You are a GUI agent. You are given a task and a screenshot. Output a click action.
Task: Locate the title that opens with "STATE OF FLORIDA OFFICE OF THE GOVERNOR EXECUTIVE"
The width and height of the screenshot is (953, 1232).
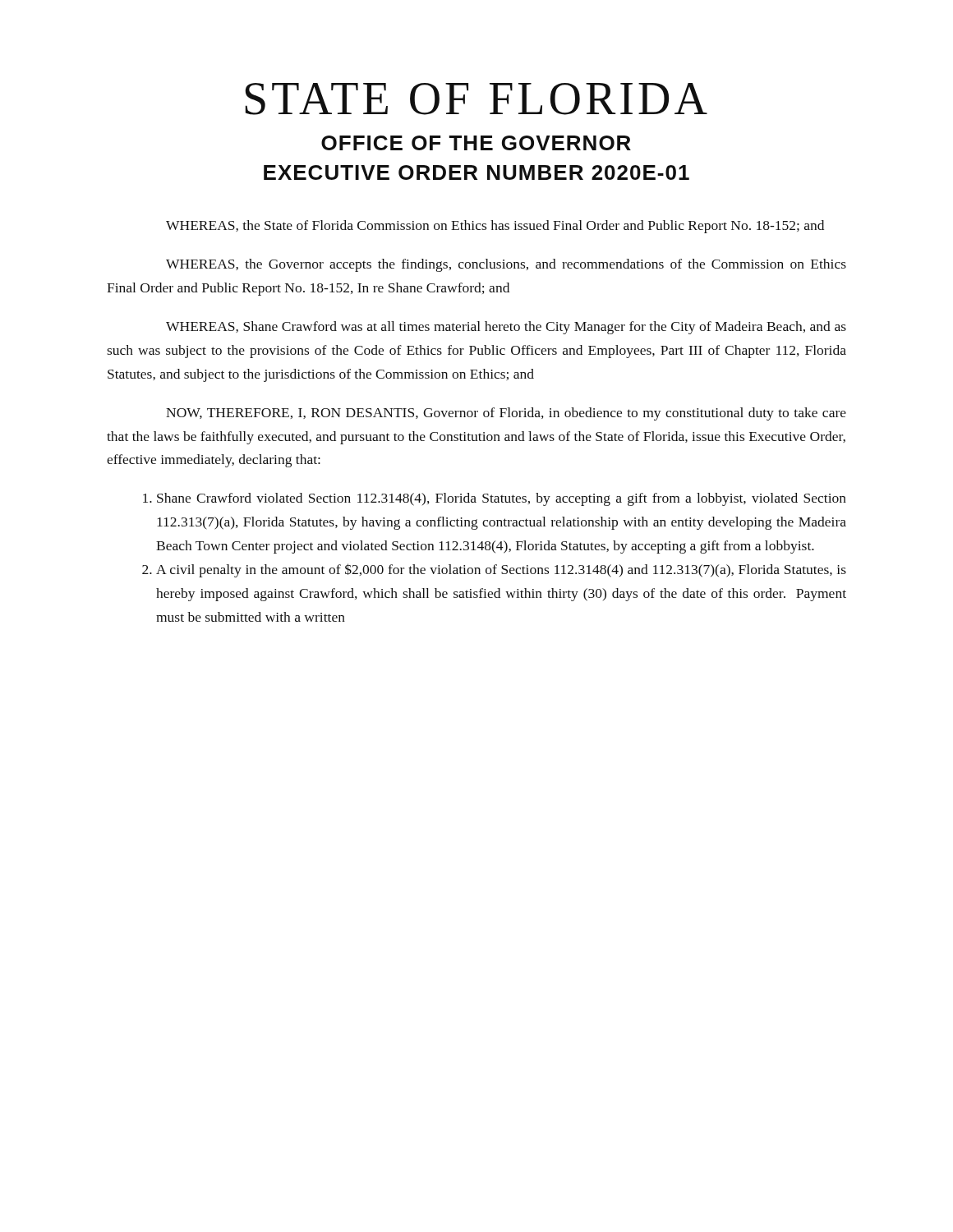tap(476, 131)
